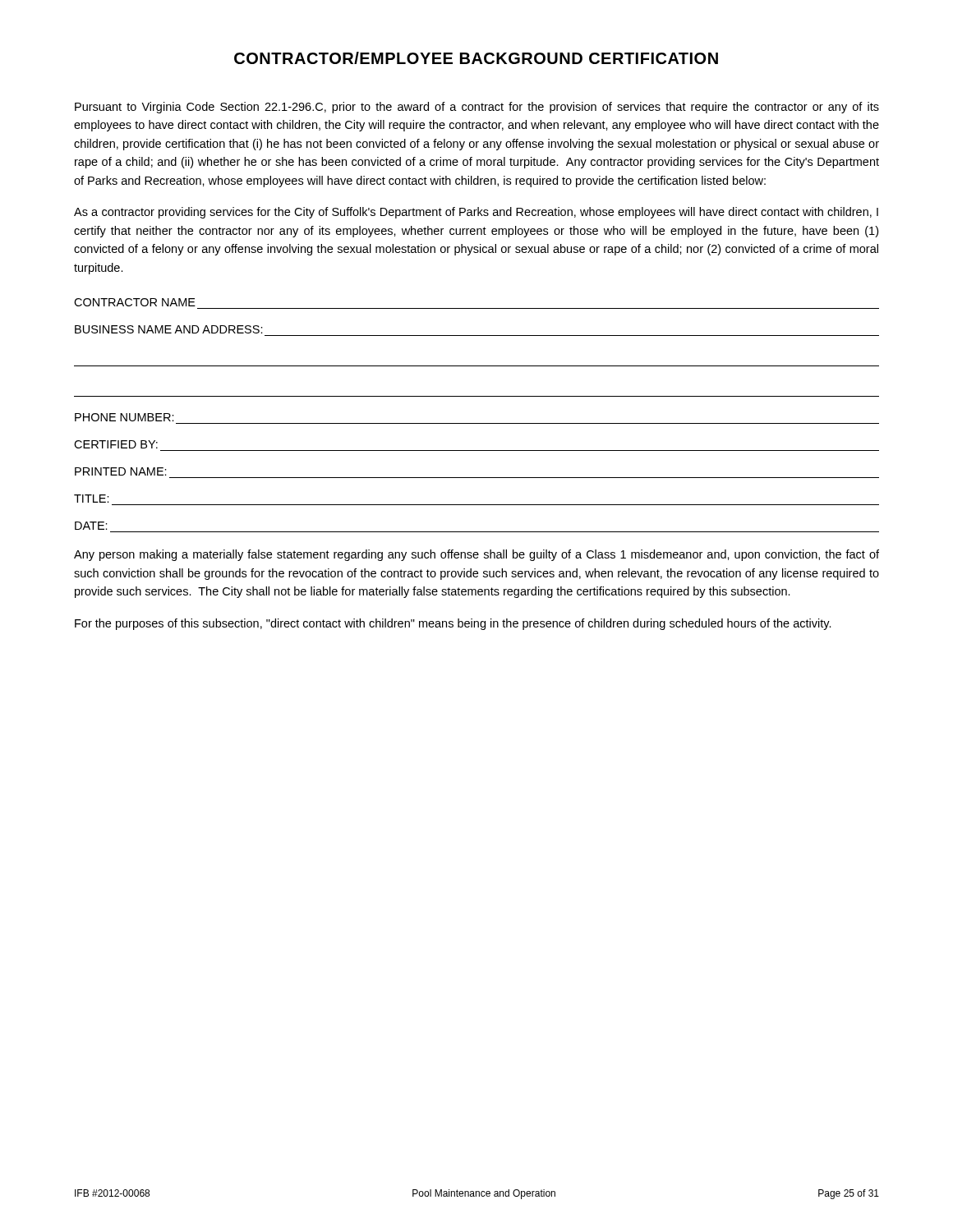Find the text starting "BUSINESS NAME AND ADDRESS:"
953x1232 pixels.
coord(476,328)
